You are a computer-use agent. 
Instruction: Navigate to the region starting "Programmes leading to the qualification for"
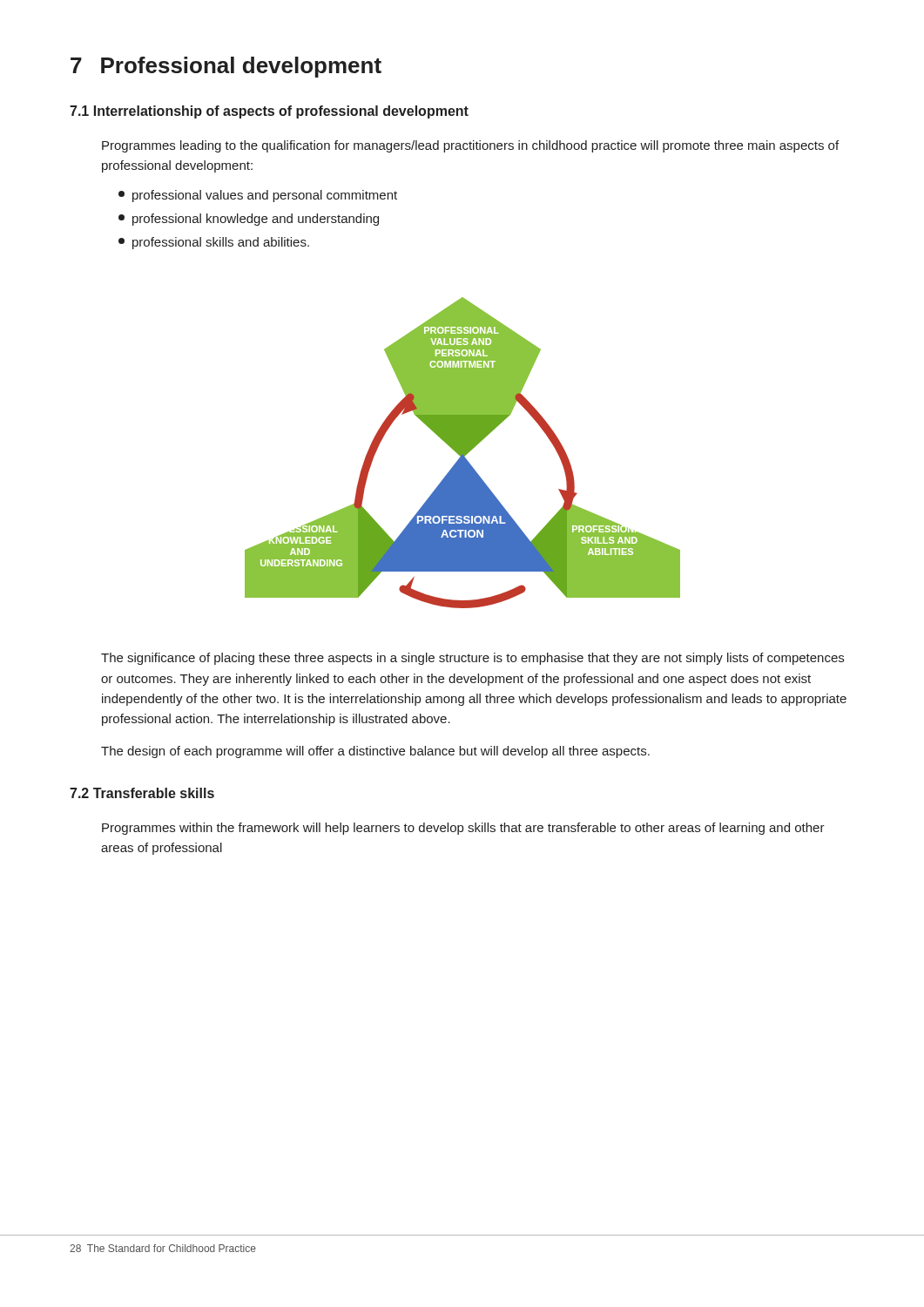click(x=470, y=155)
